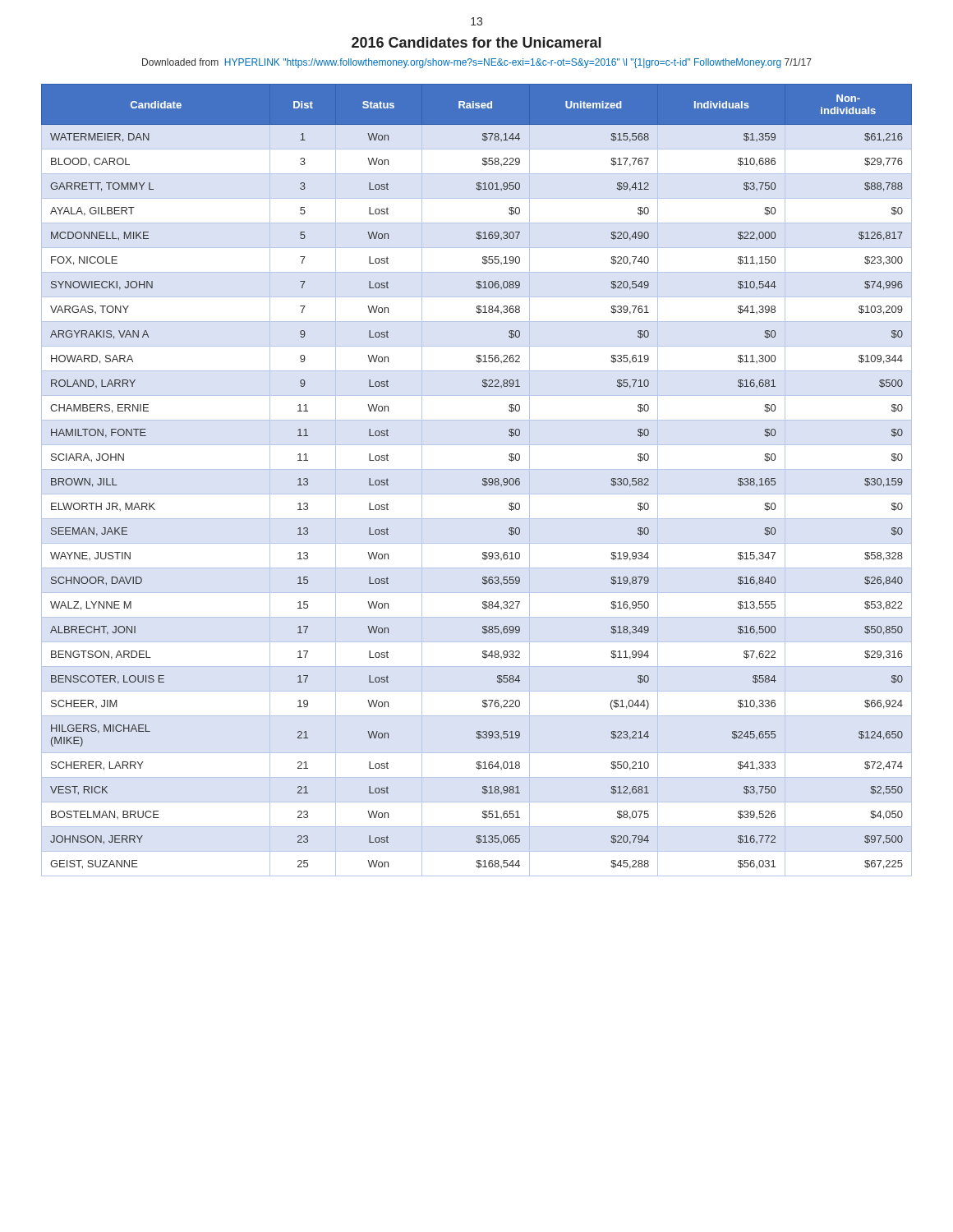
Task: Locate the text "2016 Candidates for the Unicameral"
Action: [476, 43]
